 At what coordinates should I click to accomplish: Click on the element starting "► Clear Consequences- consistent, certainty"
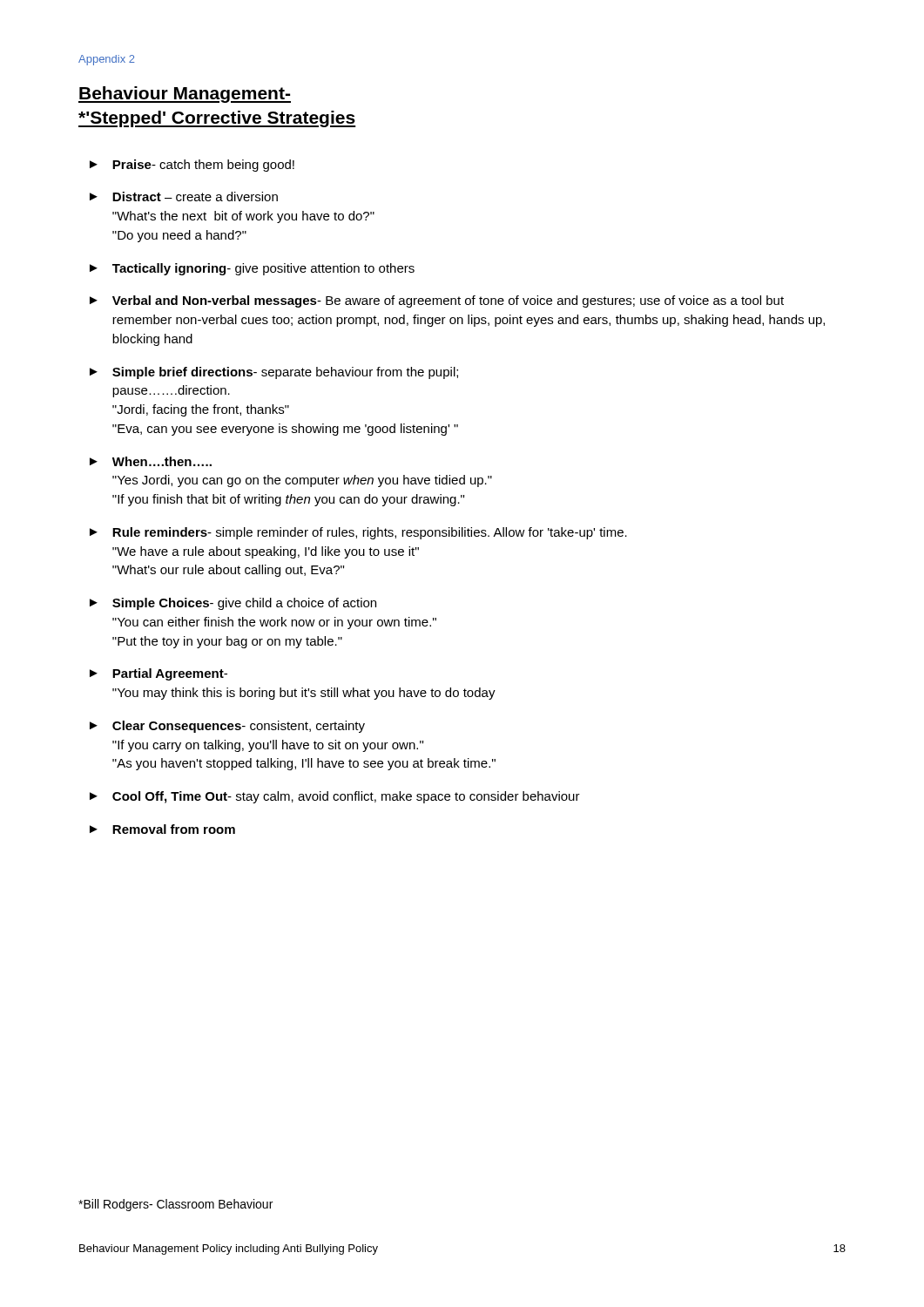(x=227, y=727)
